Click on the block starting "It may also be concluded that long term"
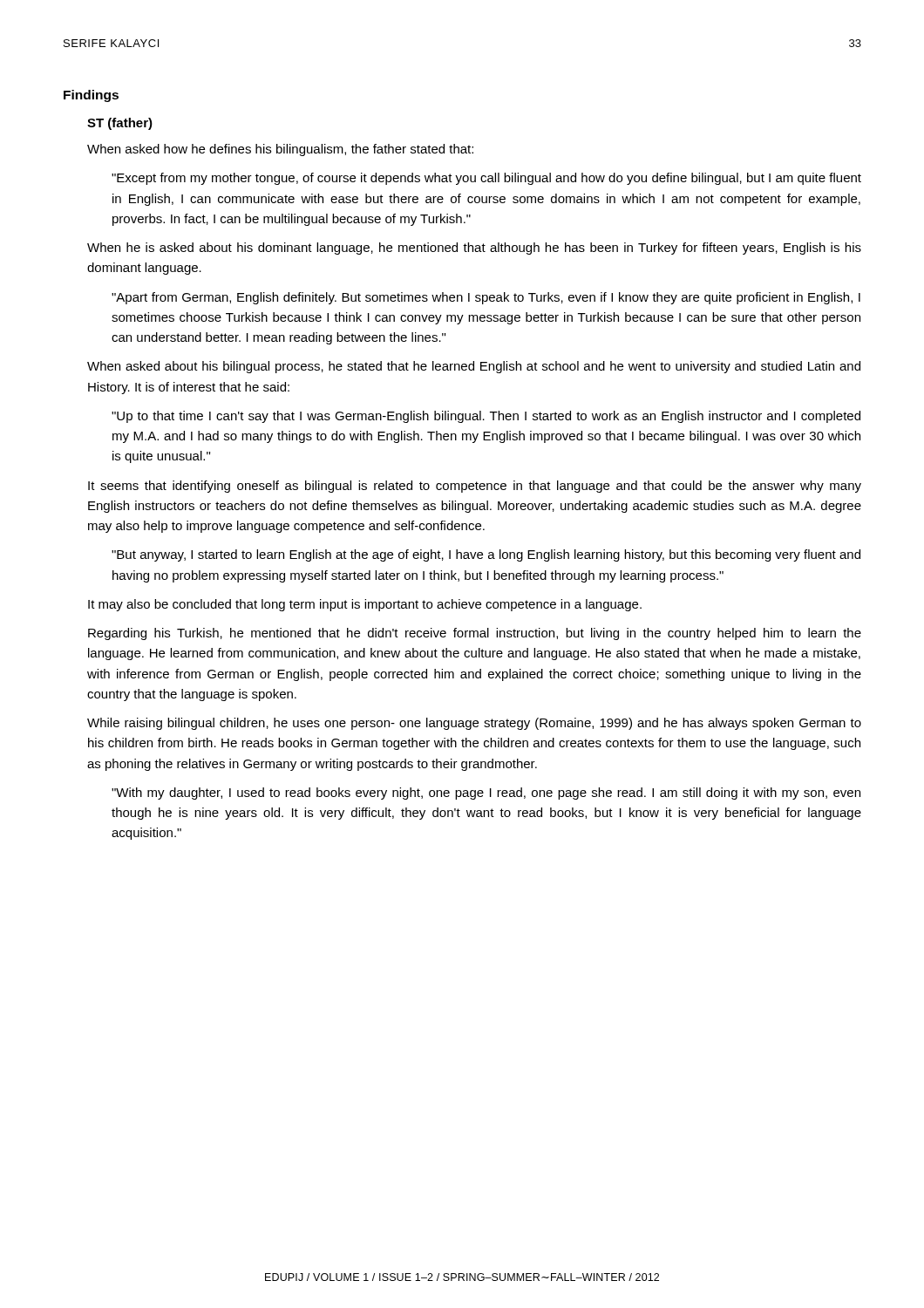The width and height of the screenshot is (924, 1308). pyautogui.click(x=365, y=604)
